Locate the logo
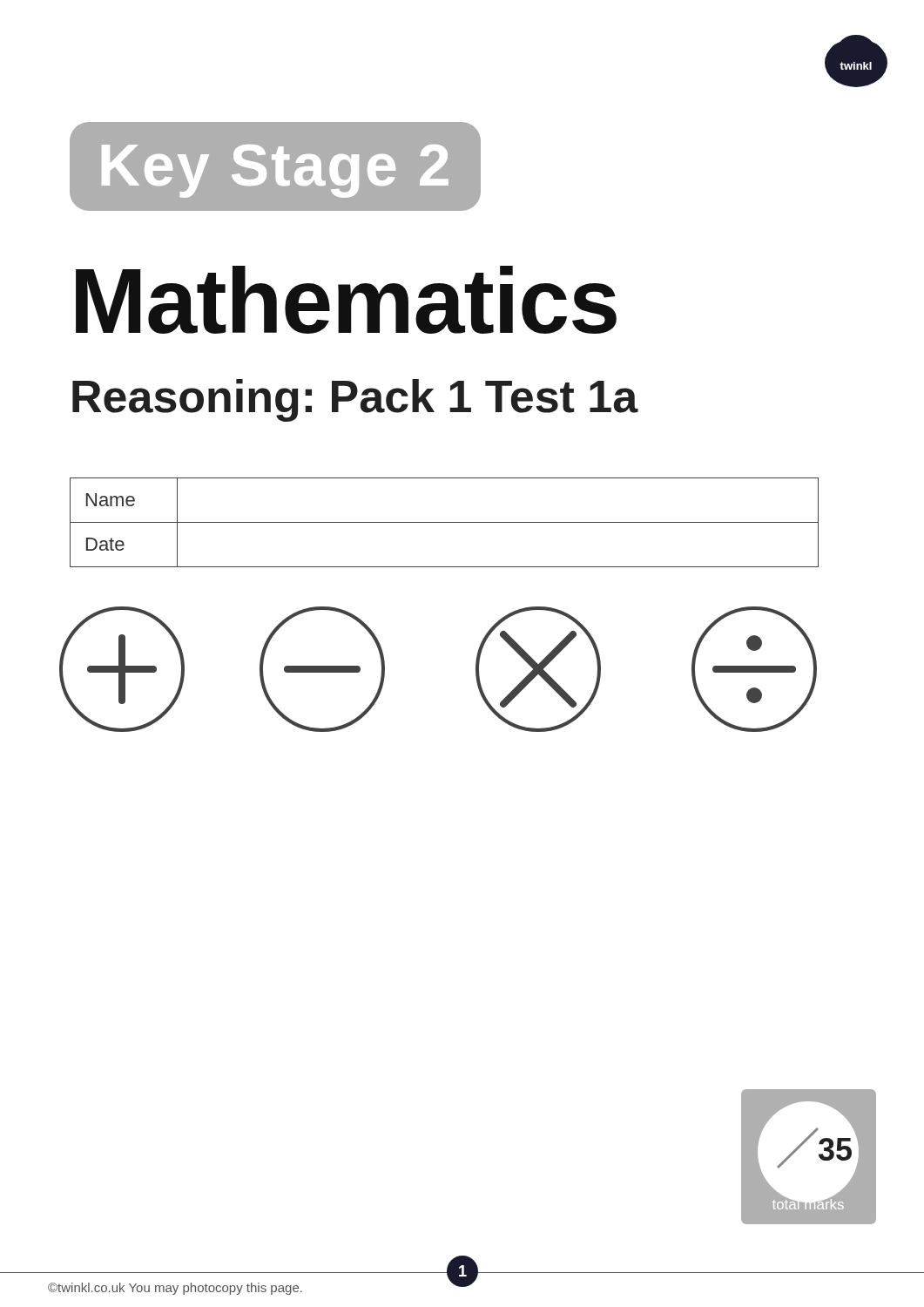The width and height of the screenshot is (924, 1307). 856,59
